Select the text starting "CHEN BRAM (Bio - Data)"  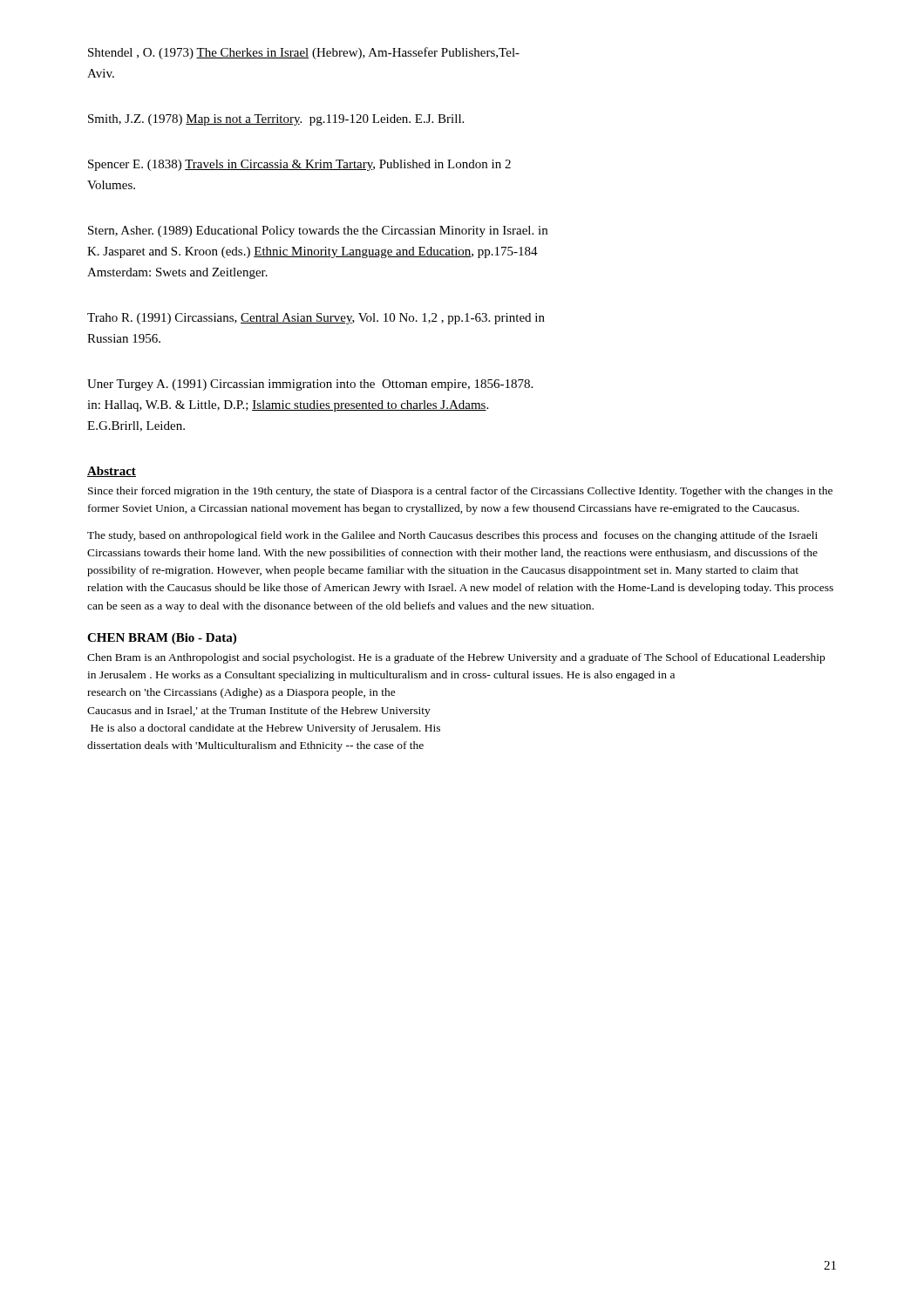[162, 637]
